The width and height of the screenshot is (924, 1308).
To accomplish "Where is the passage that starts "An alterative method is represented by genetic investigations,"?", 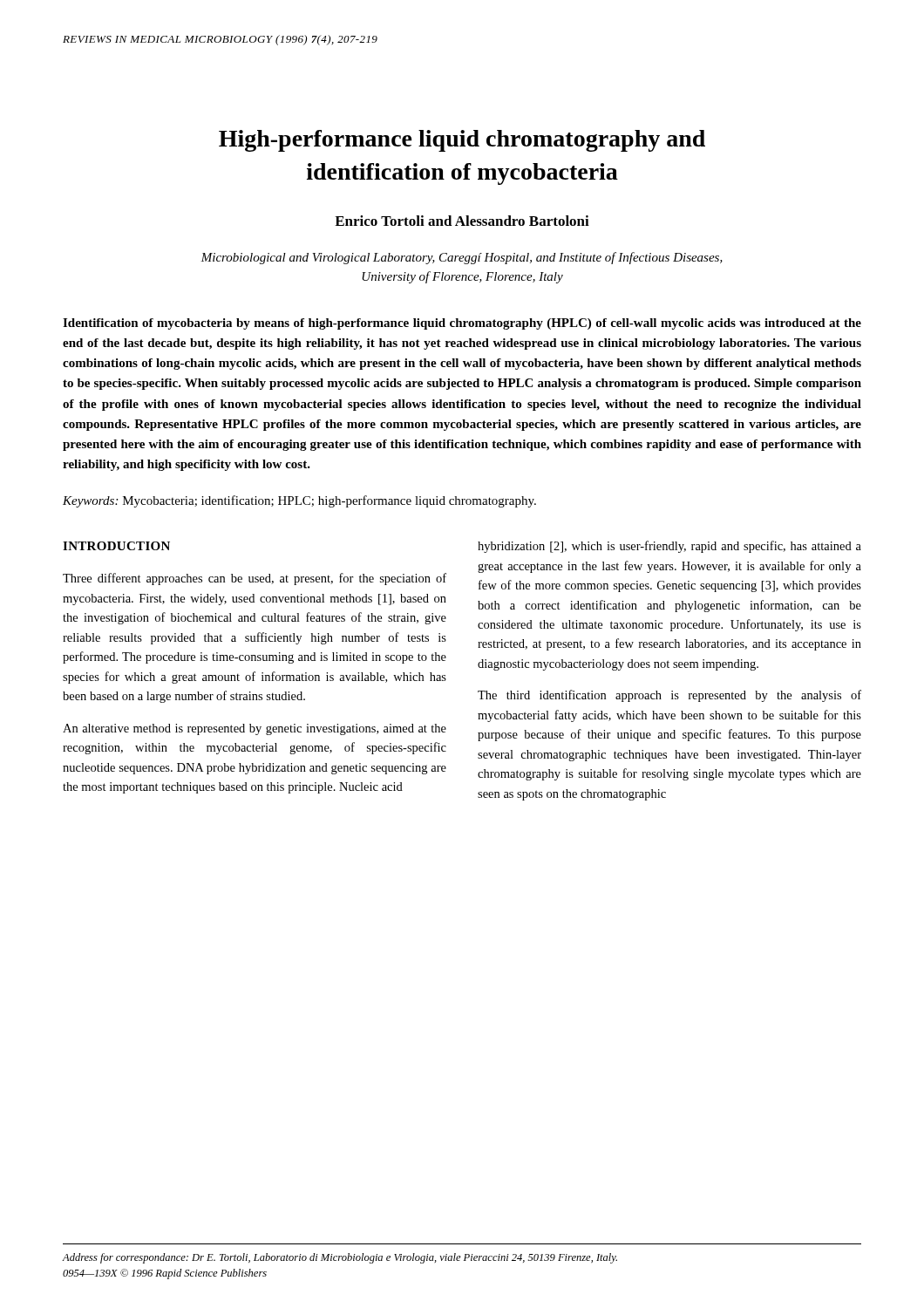I will click(x=255, y=757).
